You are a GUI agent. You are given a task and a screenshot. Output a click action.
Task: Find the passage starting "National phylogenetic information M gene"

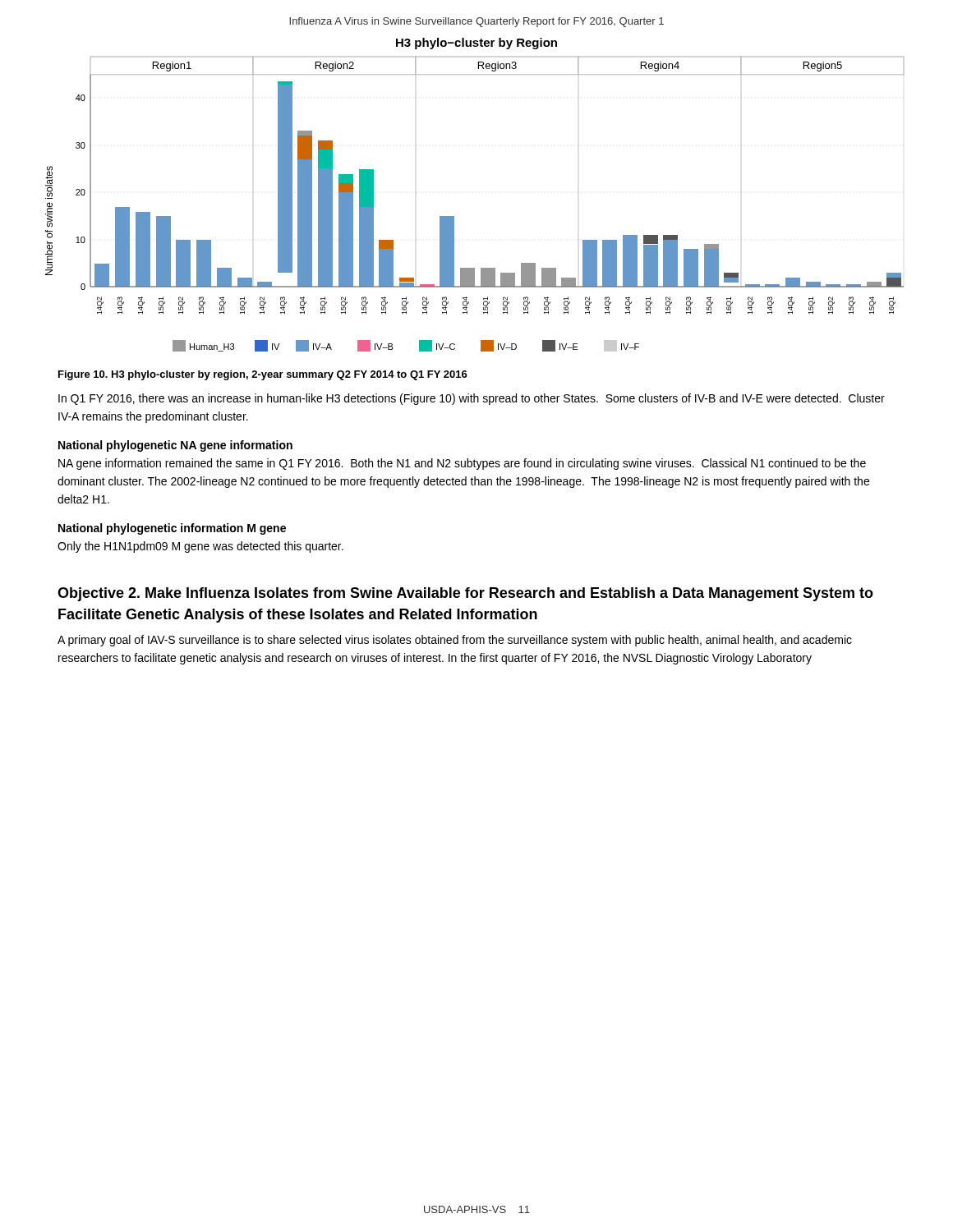coord(172,528)
